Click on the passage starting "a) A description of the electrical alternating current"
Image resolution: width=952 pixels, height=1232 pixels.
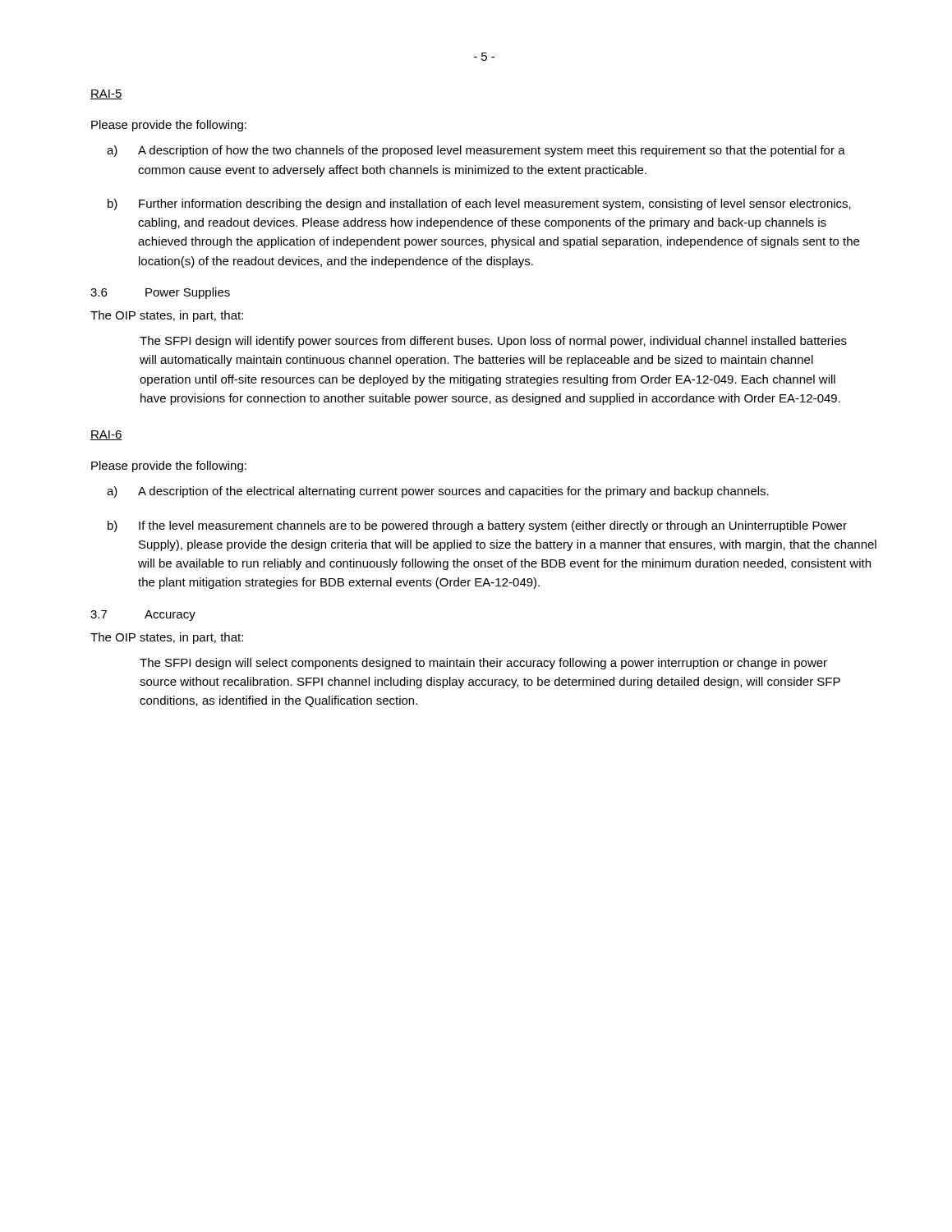[x=484, y=491]
